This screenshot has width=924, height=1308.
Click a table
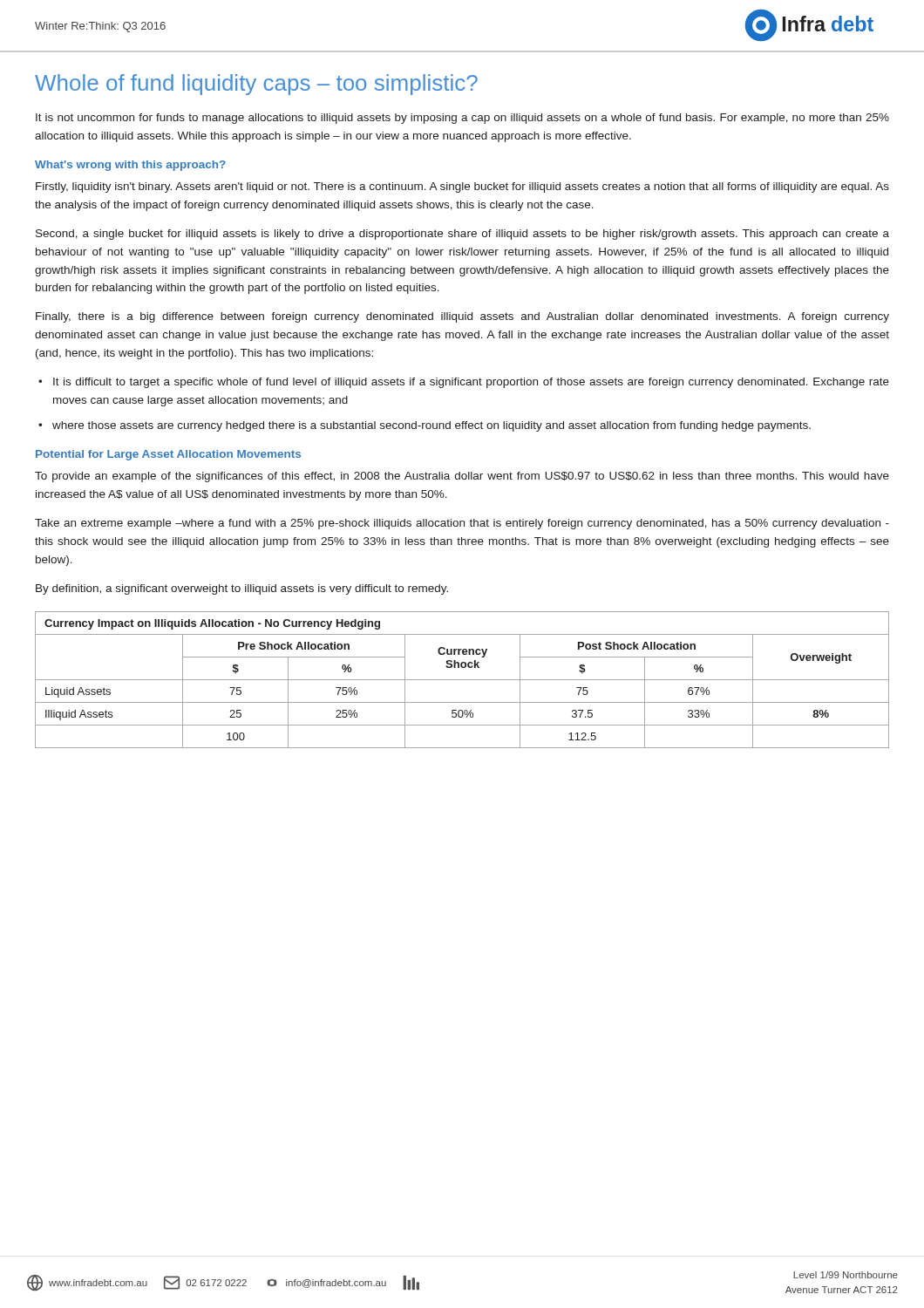coord(462,680)
